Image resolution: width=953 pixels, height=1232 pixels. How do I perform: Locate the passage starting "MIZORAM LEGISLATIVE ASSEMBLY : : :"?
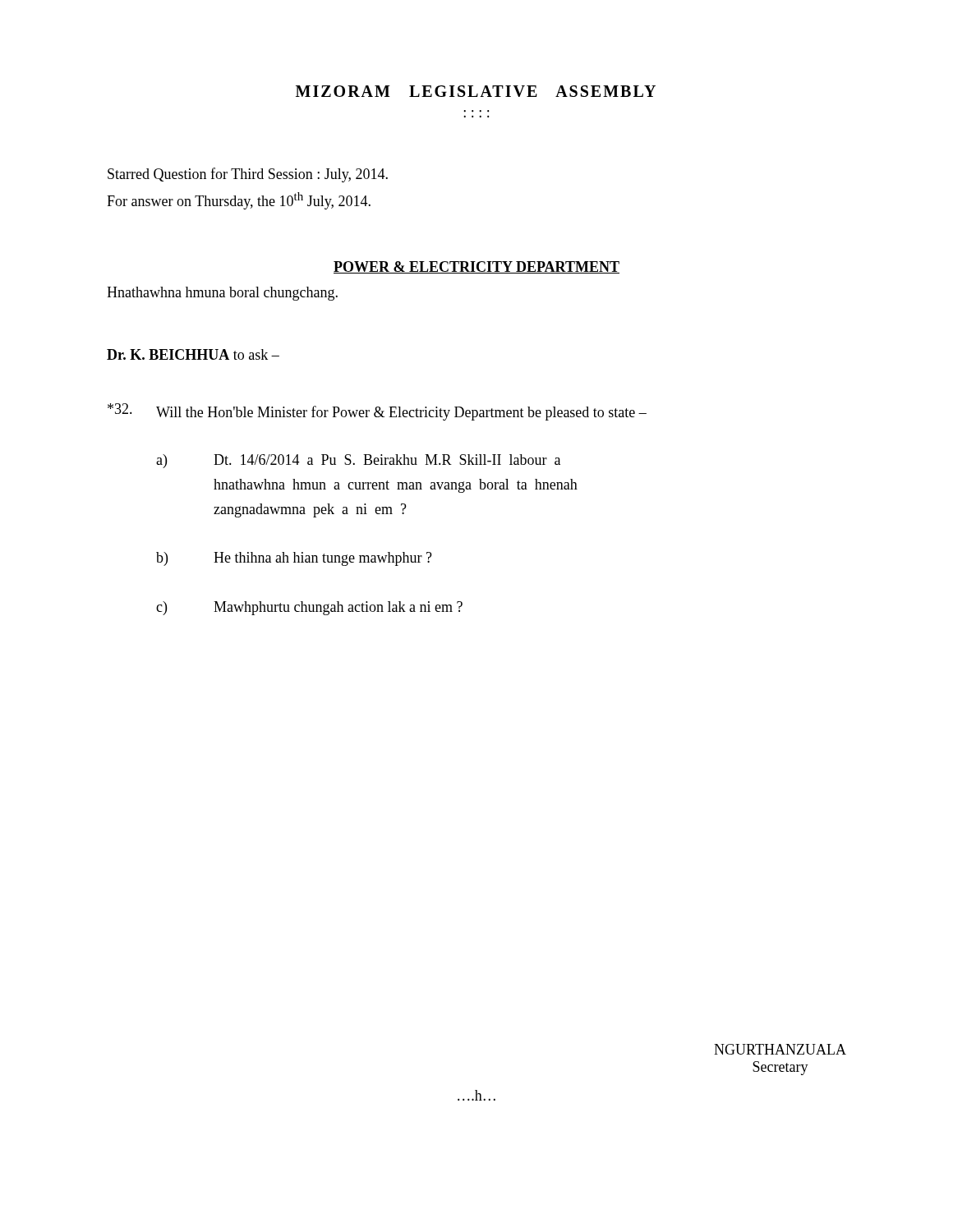476,102
